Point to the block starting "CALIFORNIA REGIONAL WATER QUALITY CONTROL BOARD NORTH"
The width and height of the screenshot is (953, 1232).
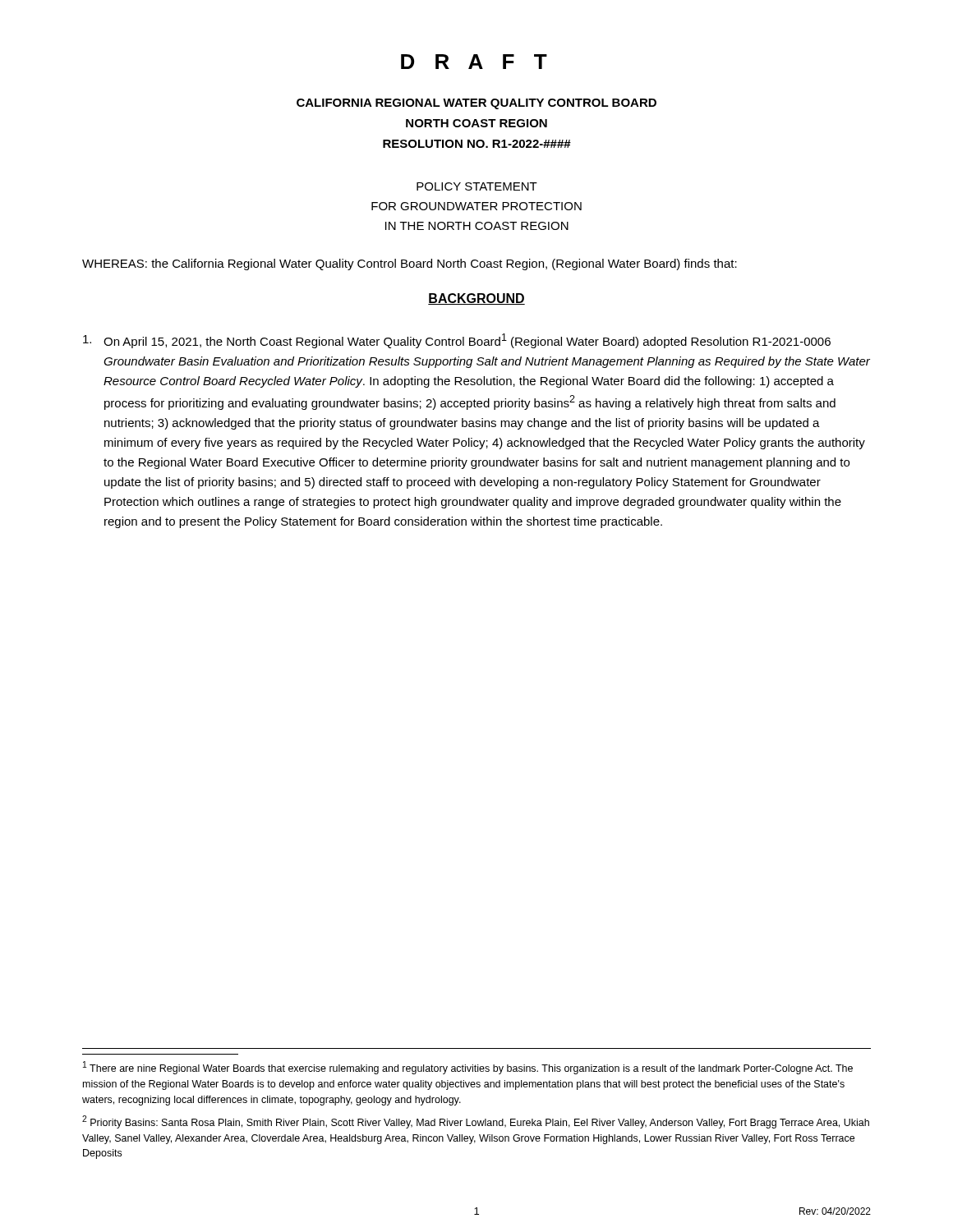point(476,123)
